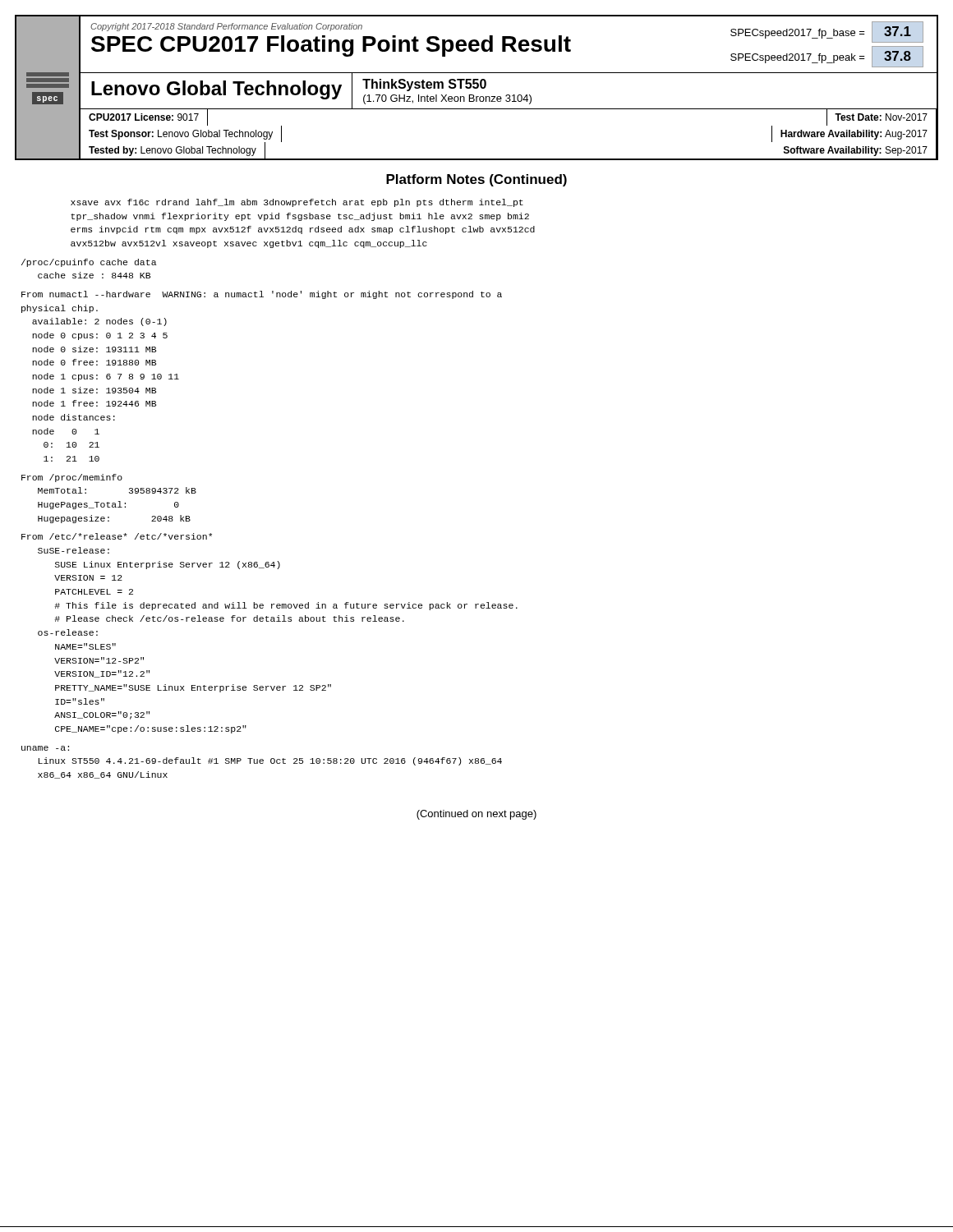Where is the passage that starts "From /proc/meminfo MemTotal: 395894372 kB HugePages_Total:"?
This screenshot has width=953, height=1232.
point(105,498)
